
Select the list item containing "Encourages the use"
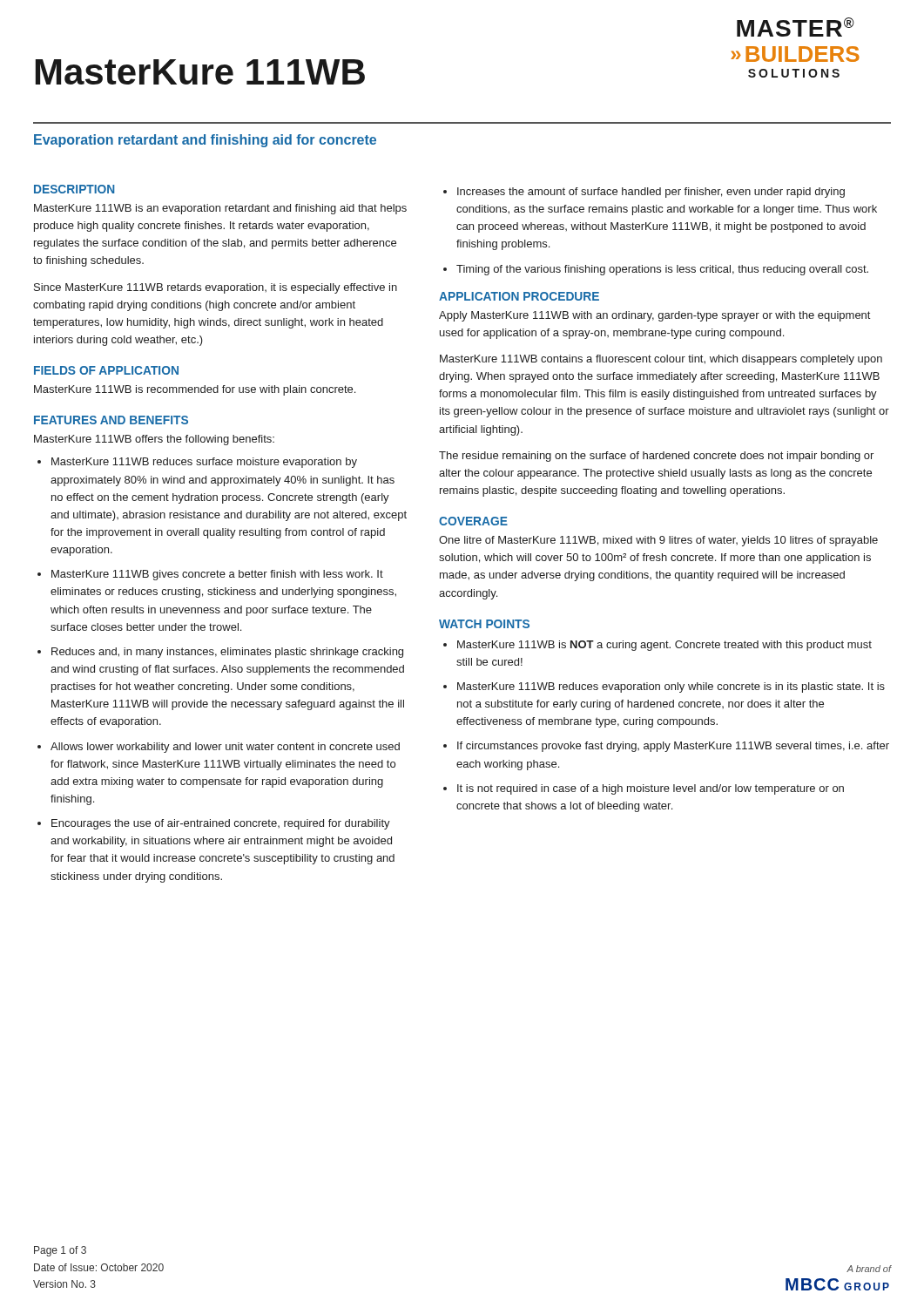click(x=223, y=849)
